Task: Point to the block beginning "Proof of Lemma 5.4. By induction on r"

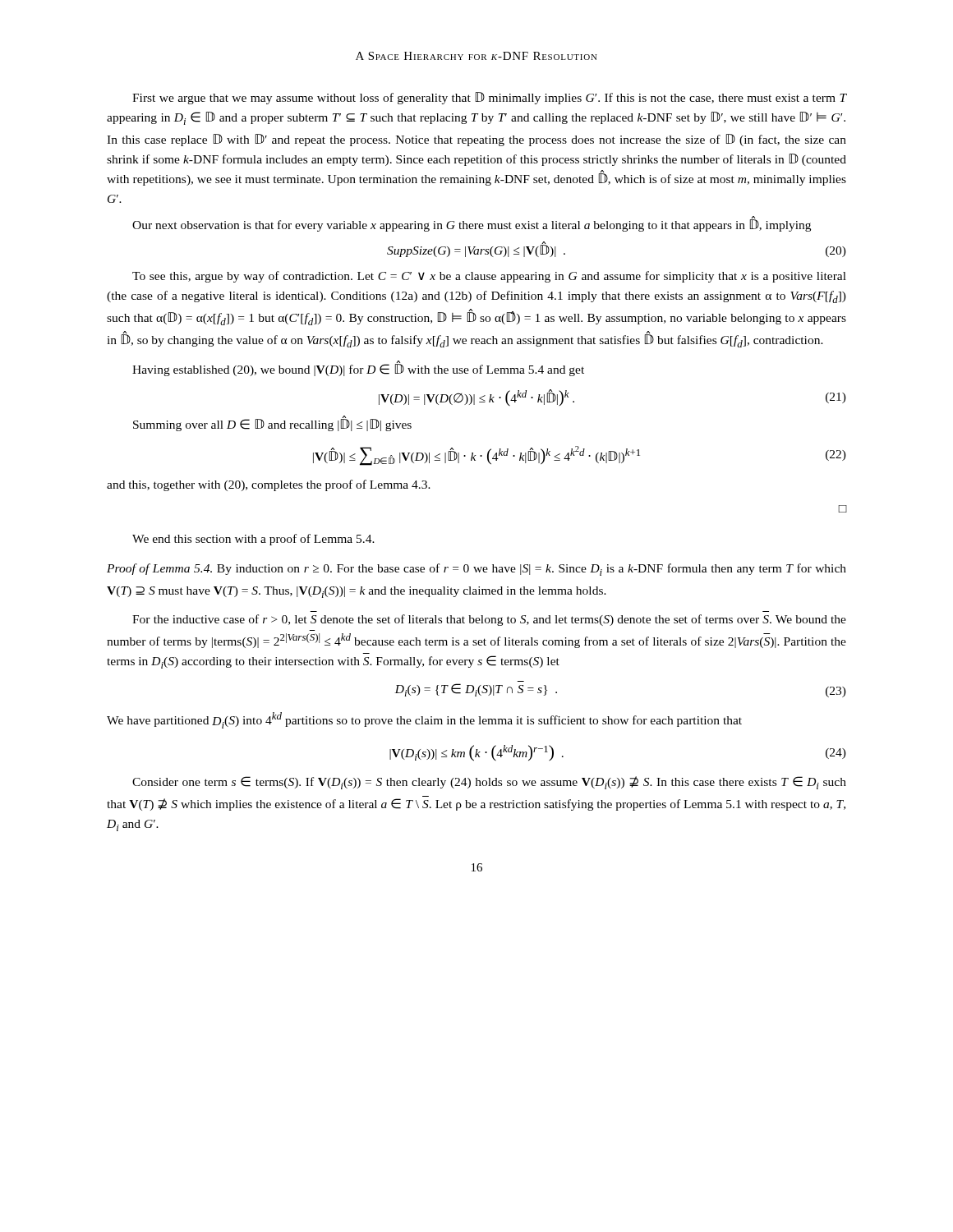Action: point(476,581)
